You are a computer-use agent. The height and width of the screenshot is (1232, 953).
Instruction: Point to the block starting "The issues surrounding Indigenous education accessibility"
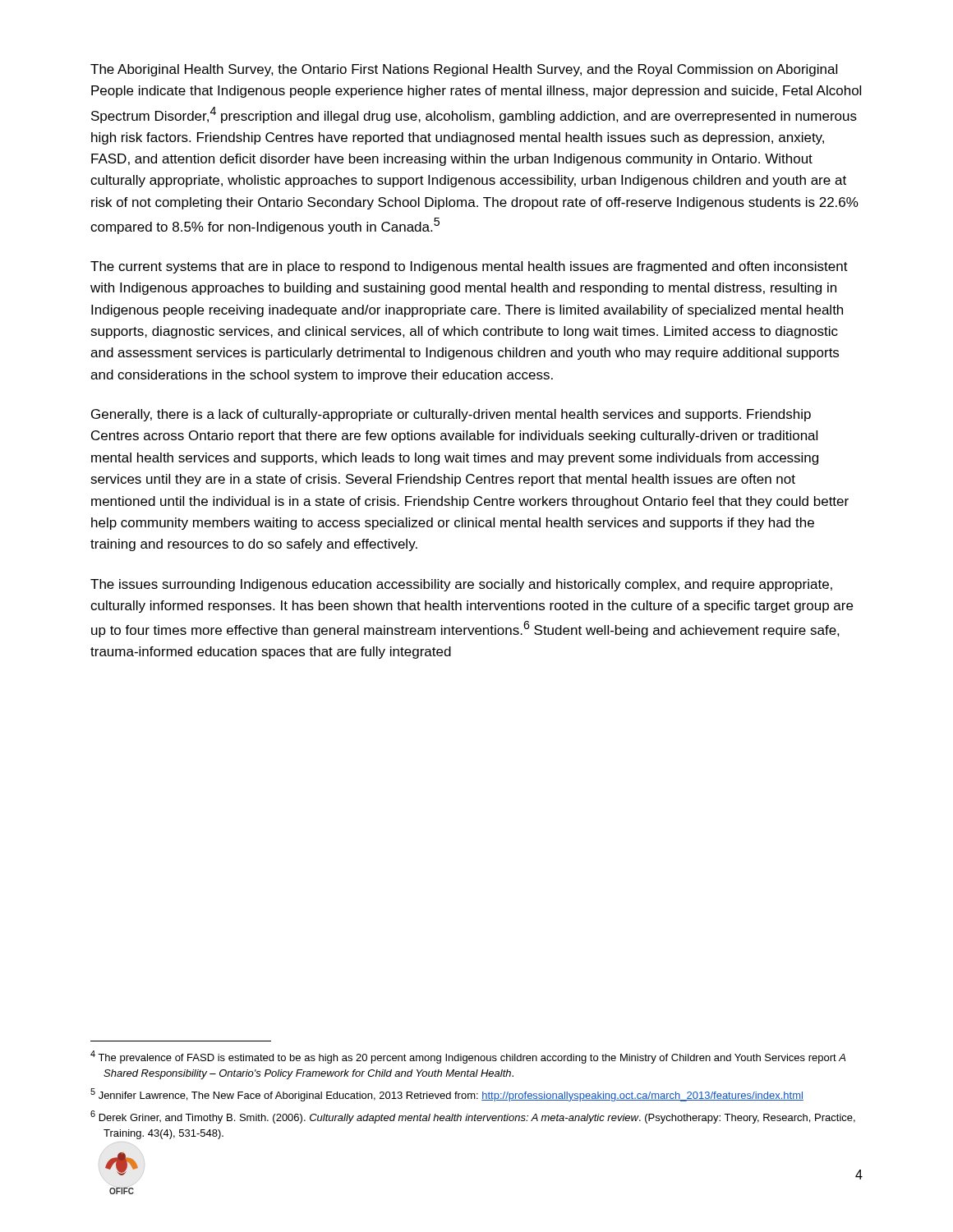click(x=472, y=618)
